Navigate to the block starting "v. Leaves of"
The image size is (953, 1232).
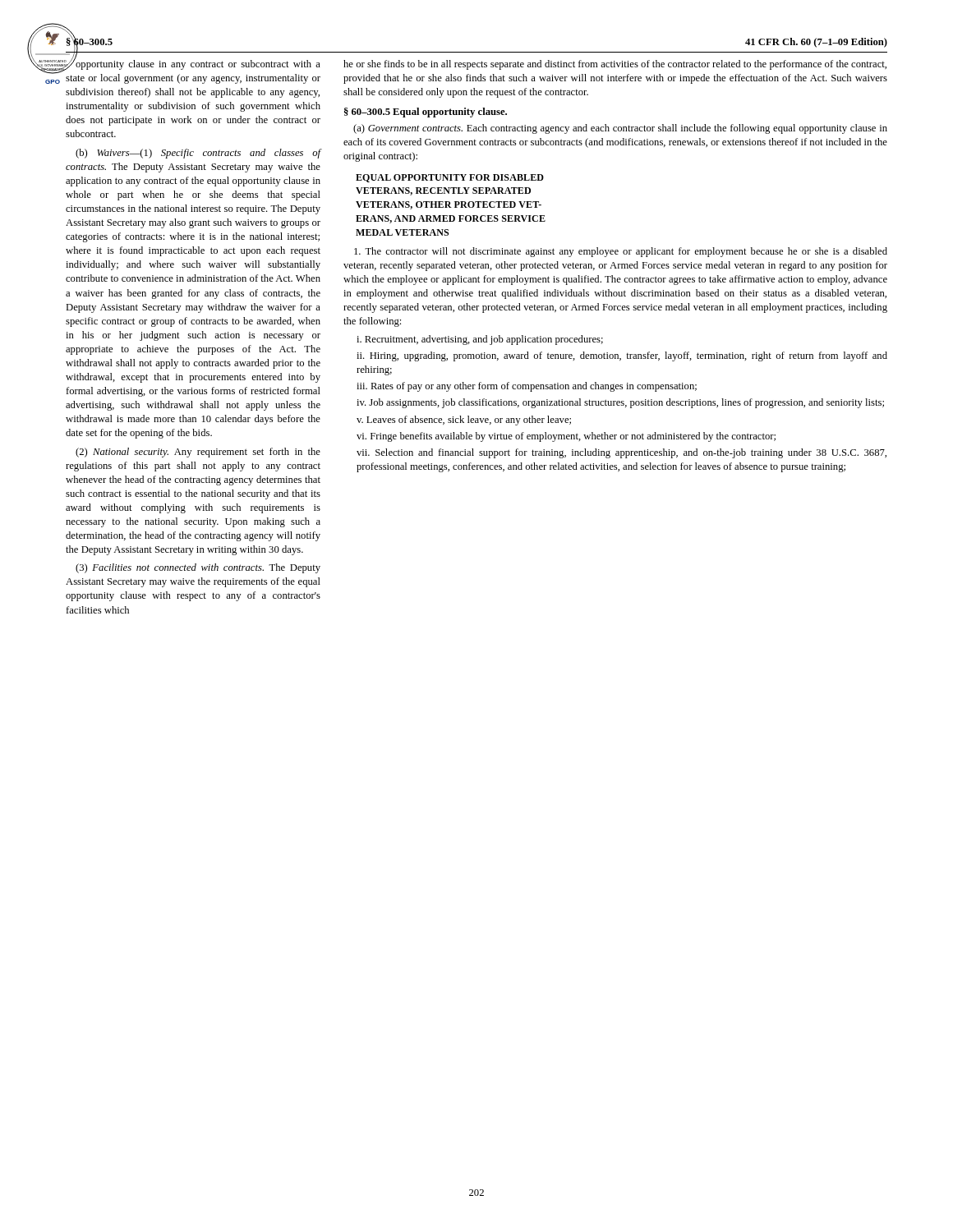tap(464, 421)
